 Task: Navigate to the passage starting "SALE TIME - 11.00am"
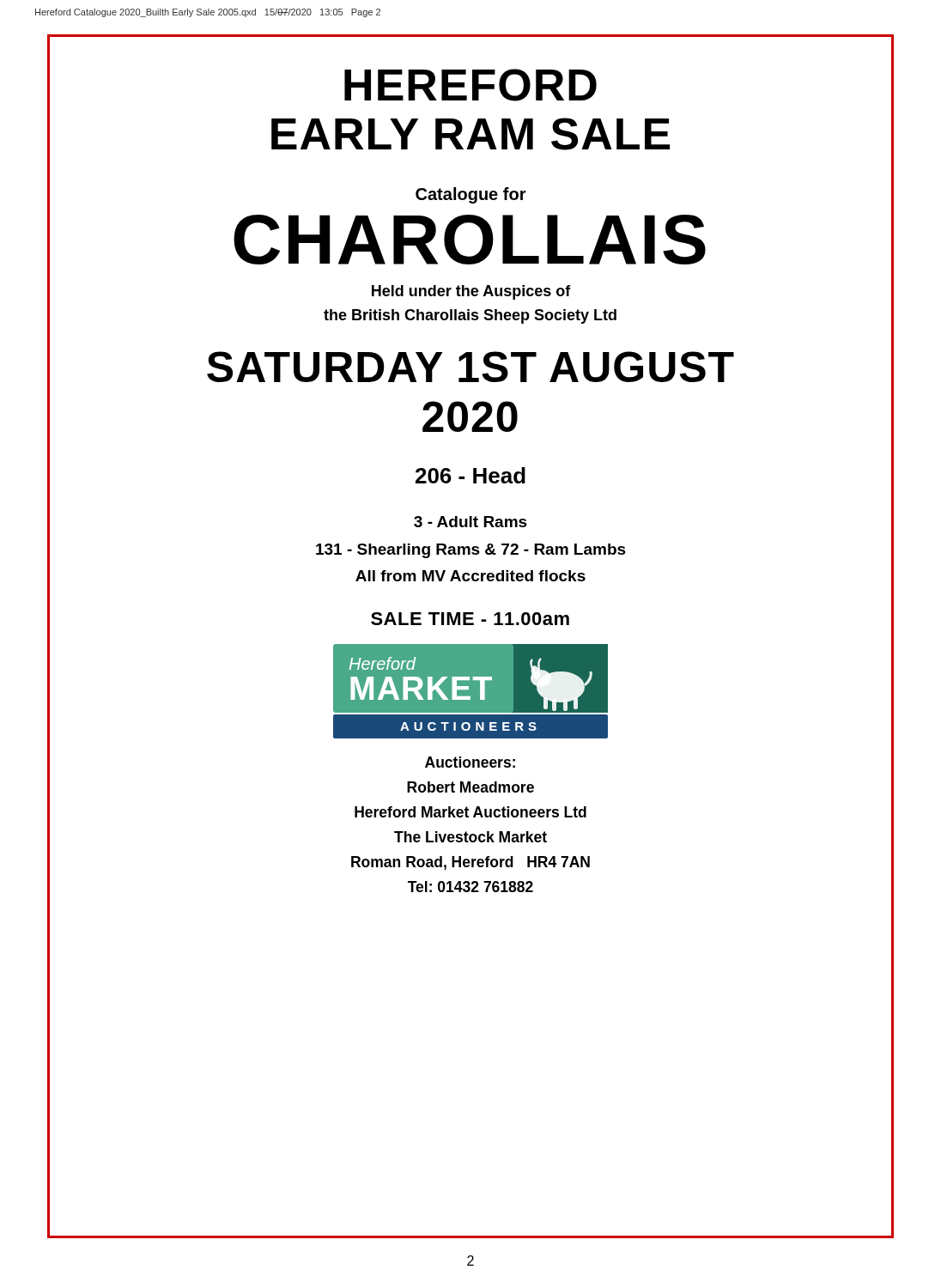click(x=470, y=619)
